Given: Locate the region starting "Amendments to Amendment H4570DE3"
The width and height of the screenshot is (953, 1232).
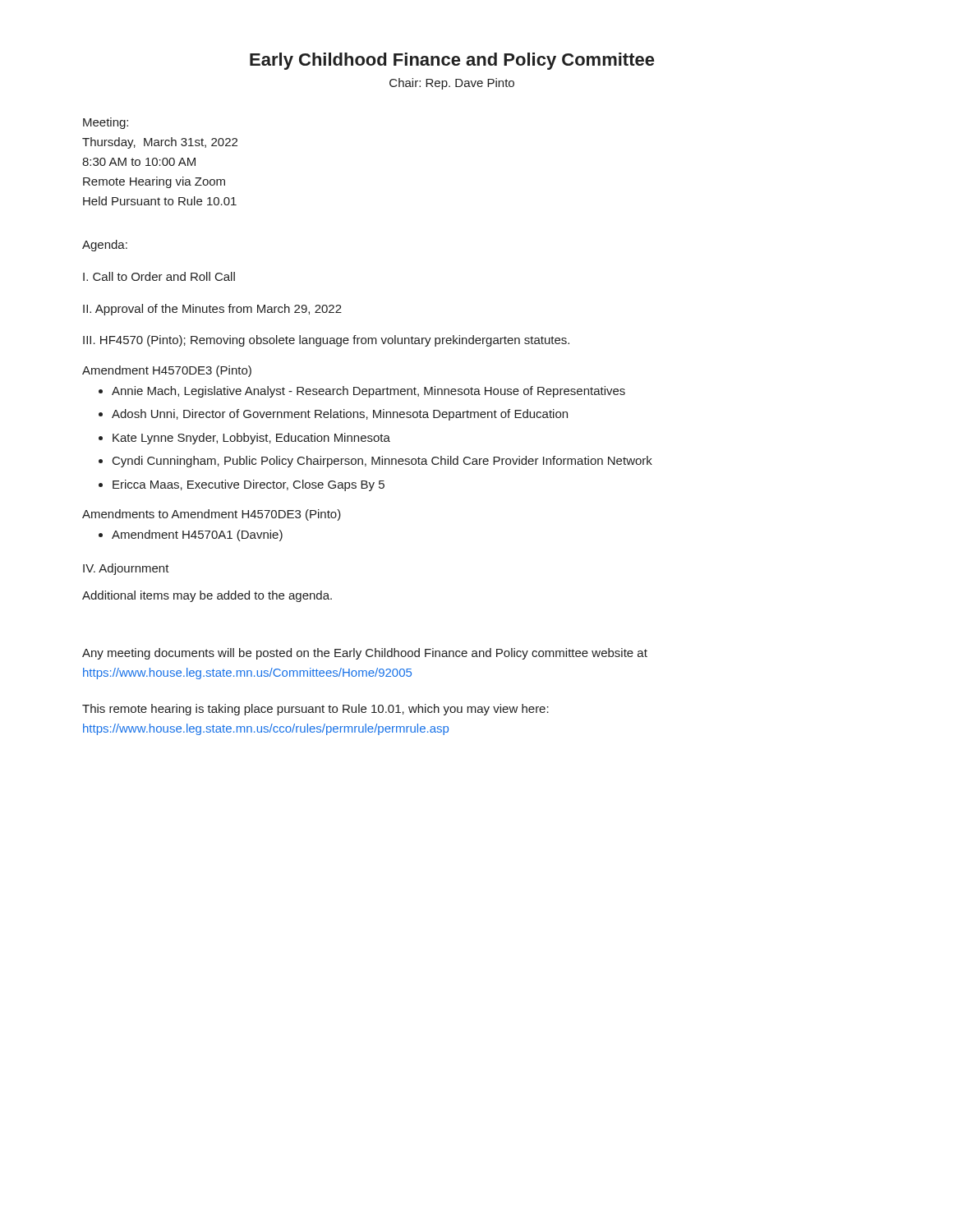Looking at the screenshot, I should [212, 514].
